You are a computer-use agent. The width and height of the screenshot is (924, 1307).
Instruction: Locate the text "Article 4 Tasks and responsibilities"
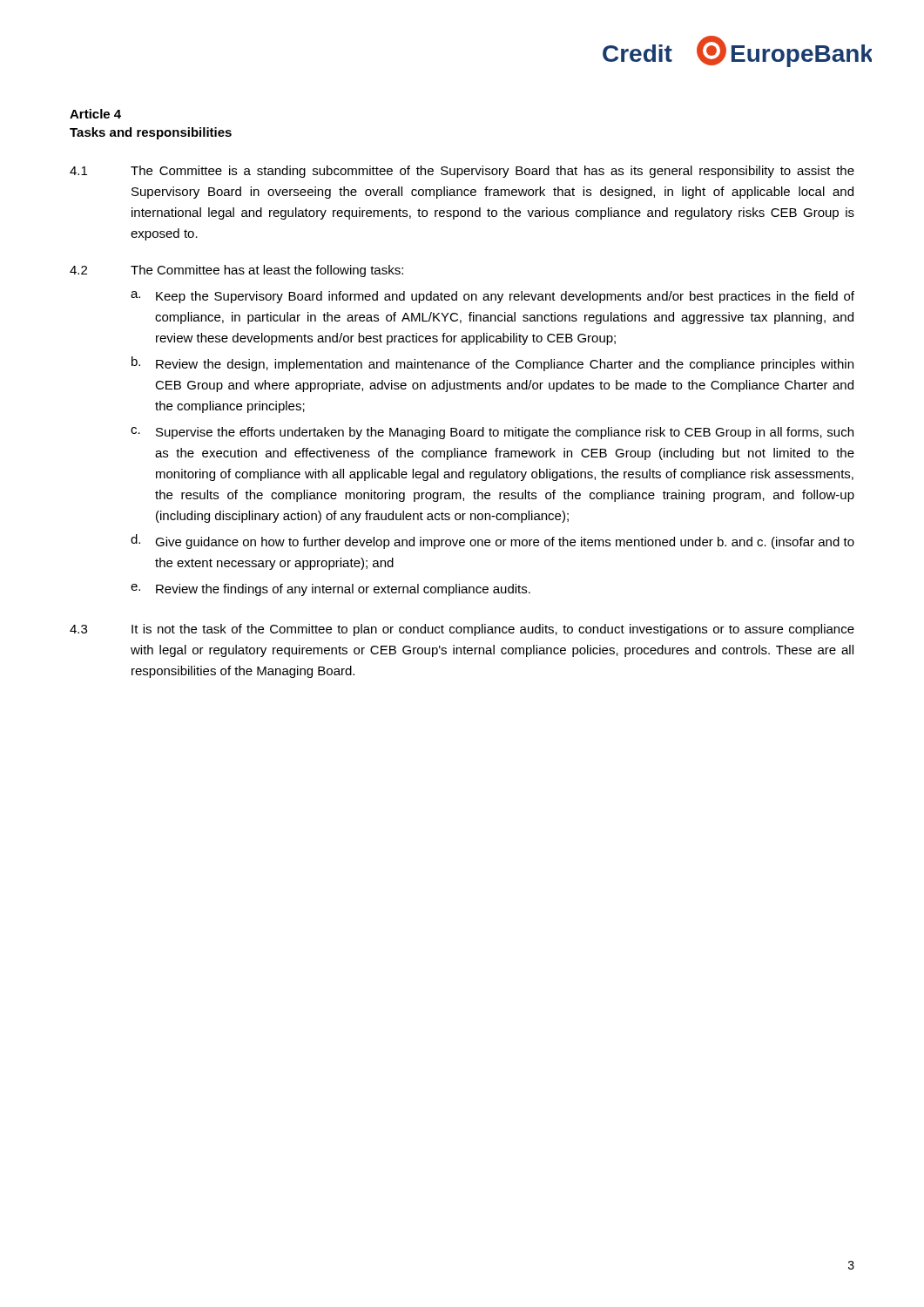pyautogui.click(x=95, y=114)
